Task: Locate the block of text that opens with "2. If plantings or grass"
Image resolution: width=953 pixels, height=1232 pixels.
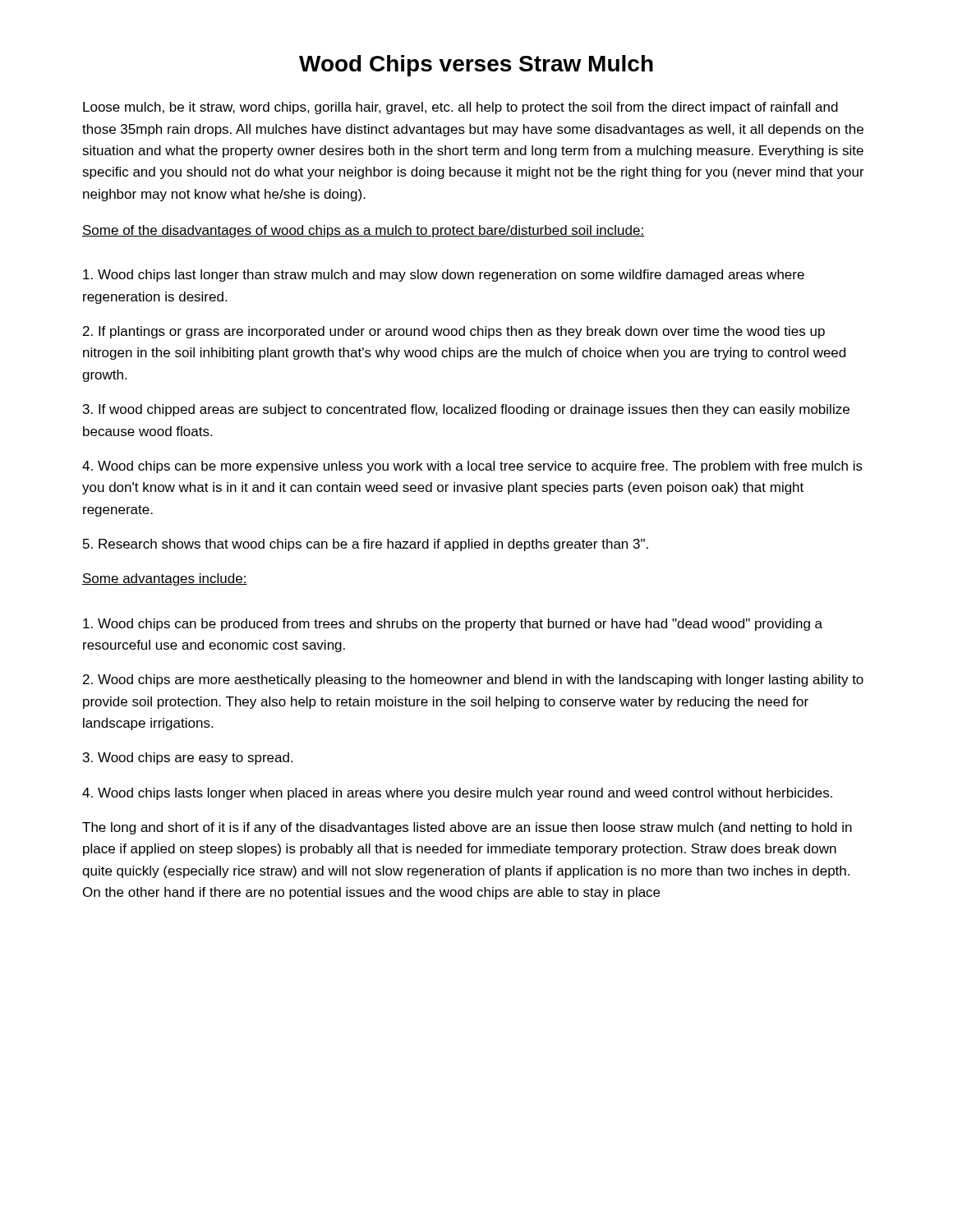Action: tap(464, 353)
